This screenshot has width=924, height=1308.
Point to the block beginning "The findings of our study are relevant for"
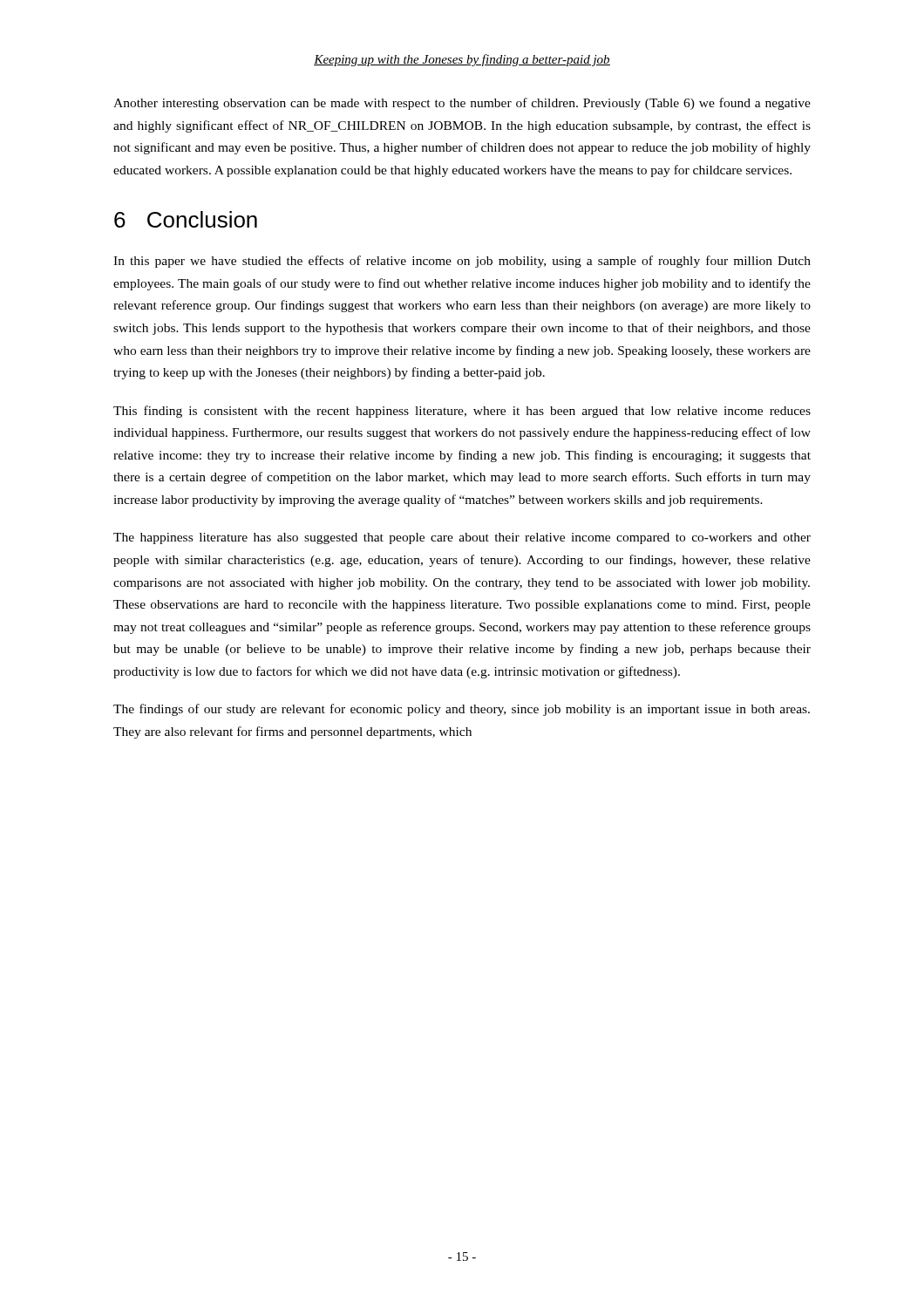click(462, 720)
